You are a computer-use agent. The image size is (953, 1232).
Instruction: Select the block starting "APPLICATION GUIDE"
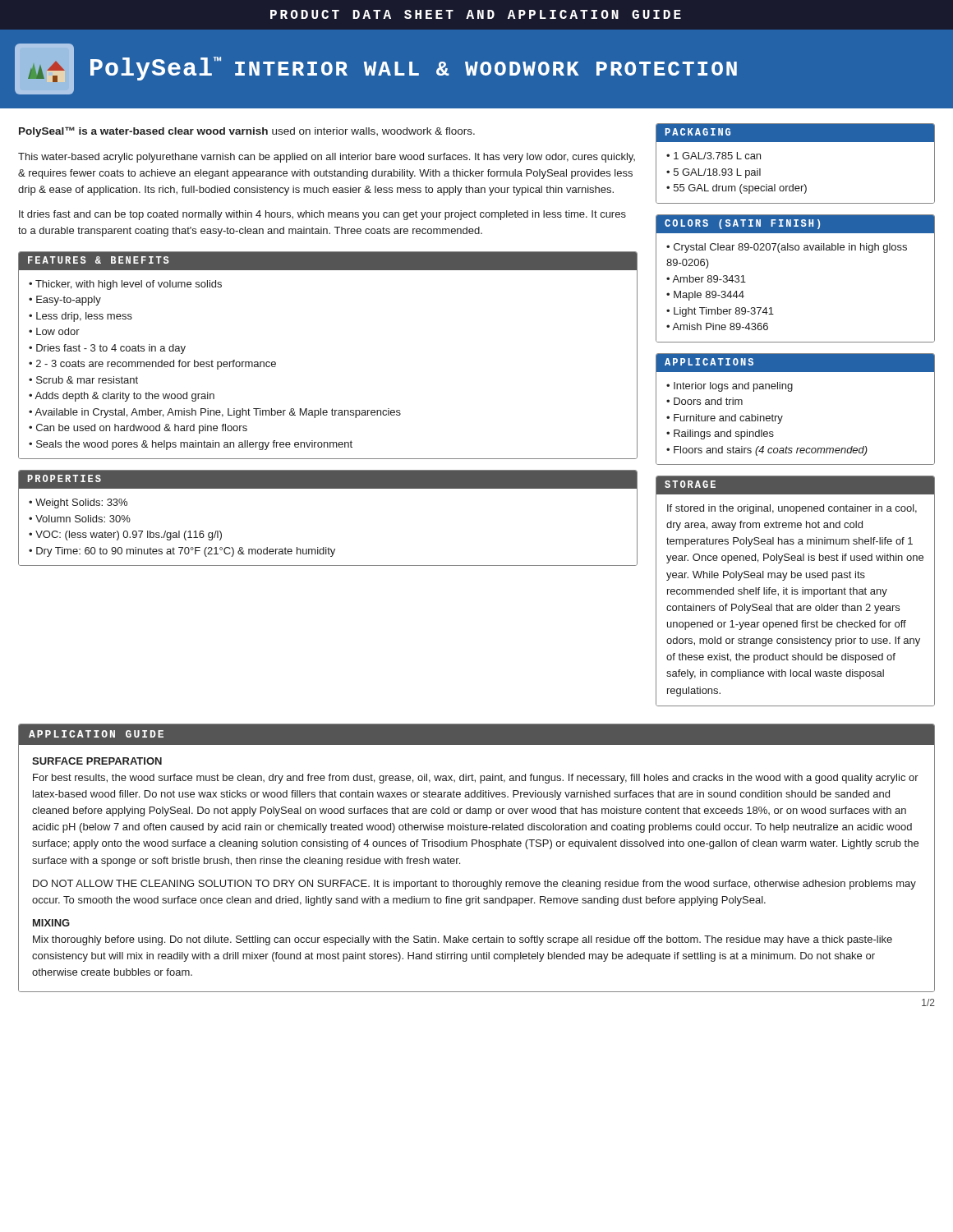pyautogui.click(x=97, y=734)
